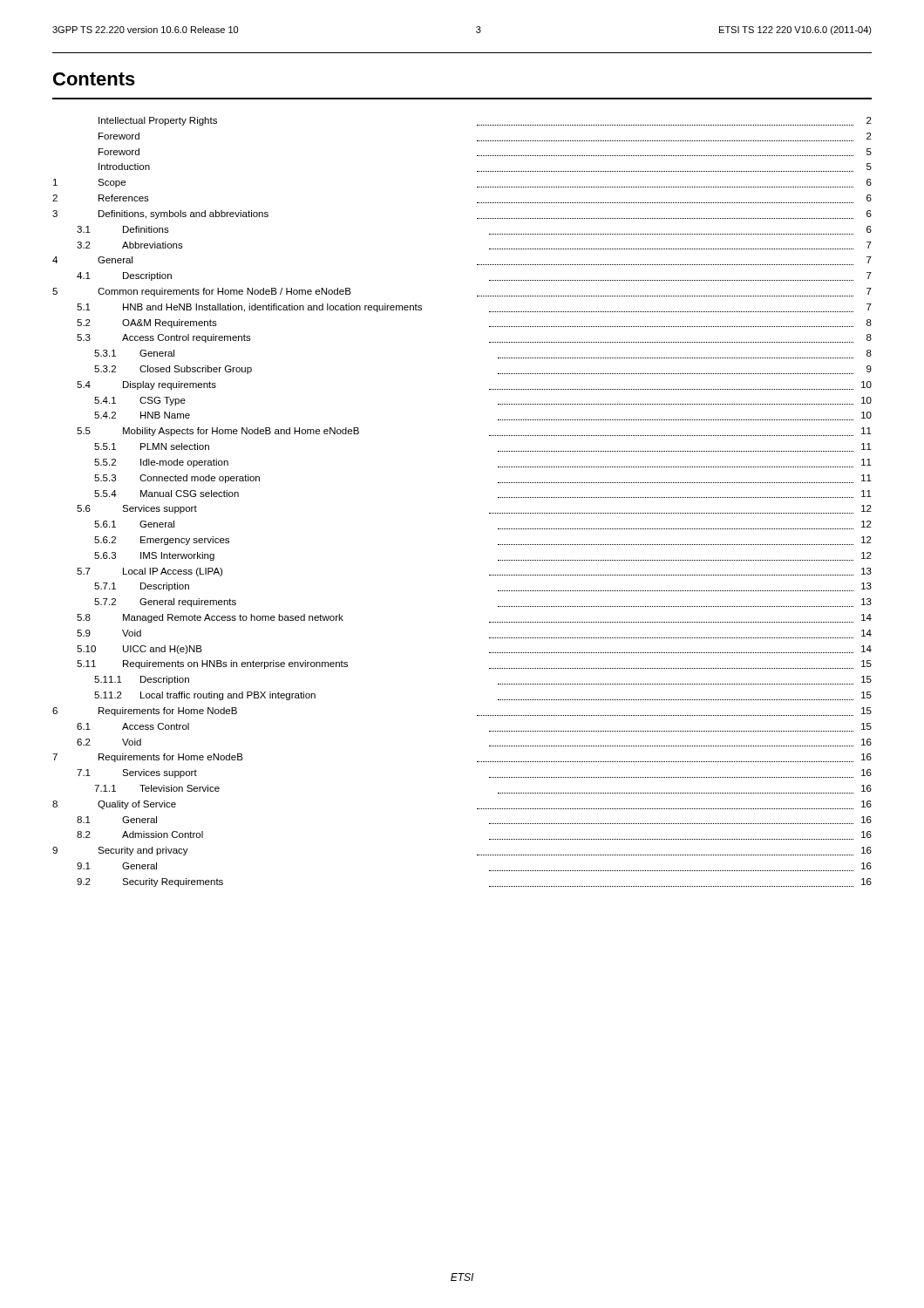The height and width of the screenshot is (1308, 924).
Task: Click on the block starting "7.1.1 Television Service 16"
Action: tap(105, 789)
